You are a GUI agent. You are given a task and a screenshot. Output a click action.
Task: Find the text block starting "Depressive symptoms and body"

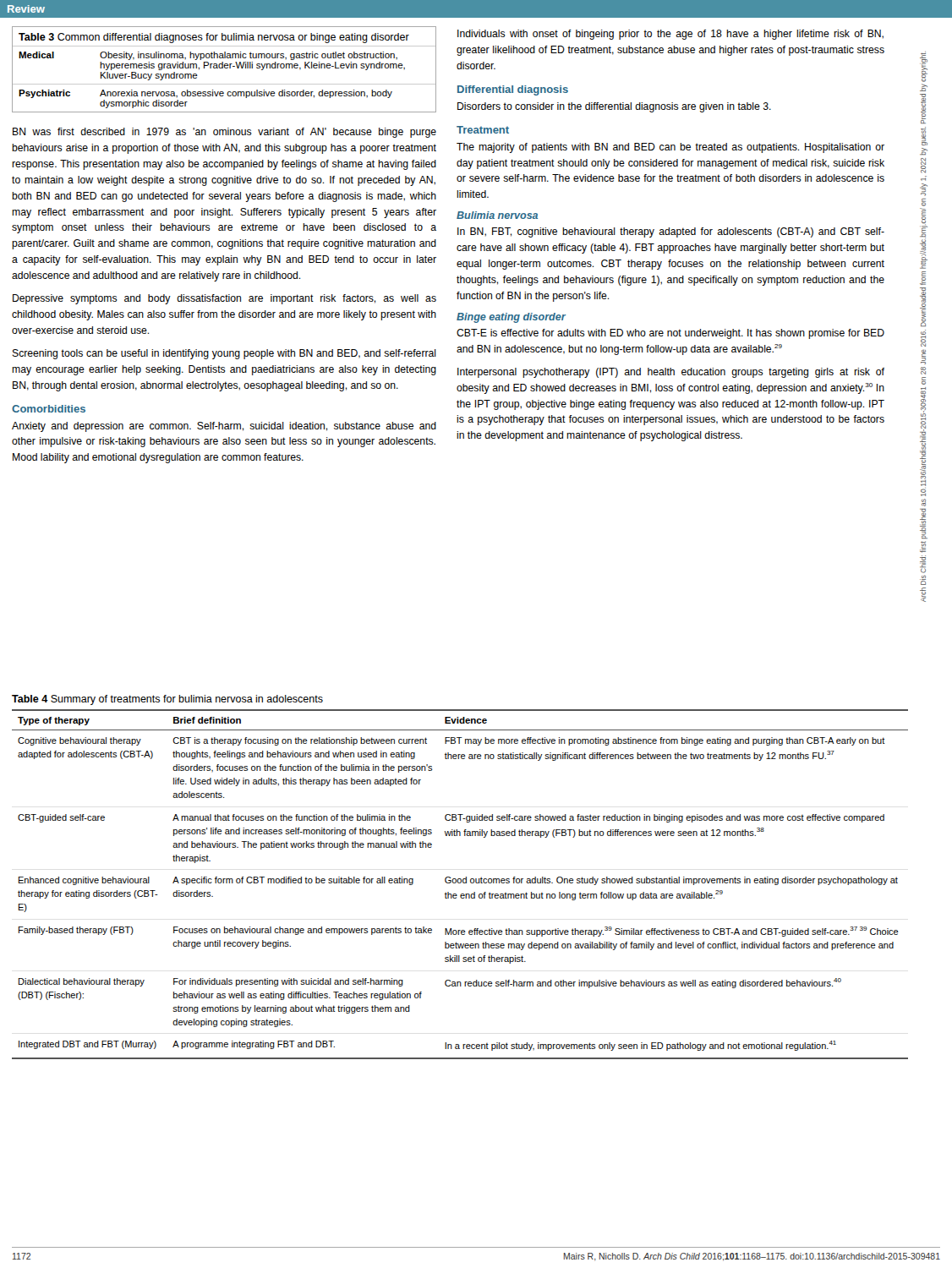[224, 314]
